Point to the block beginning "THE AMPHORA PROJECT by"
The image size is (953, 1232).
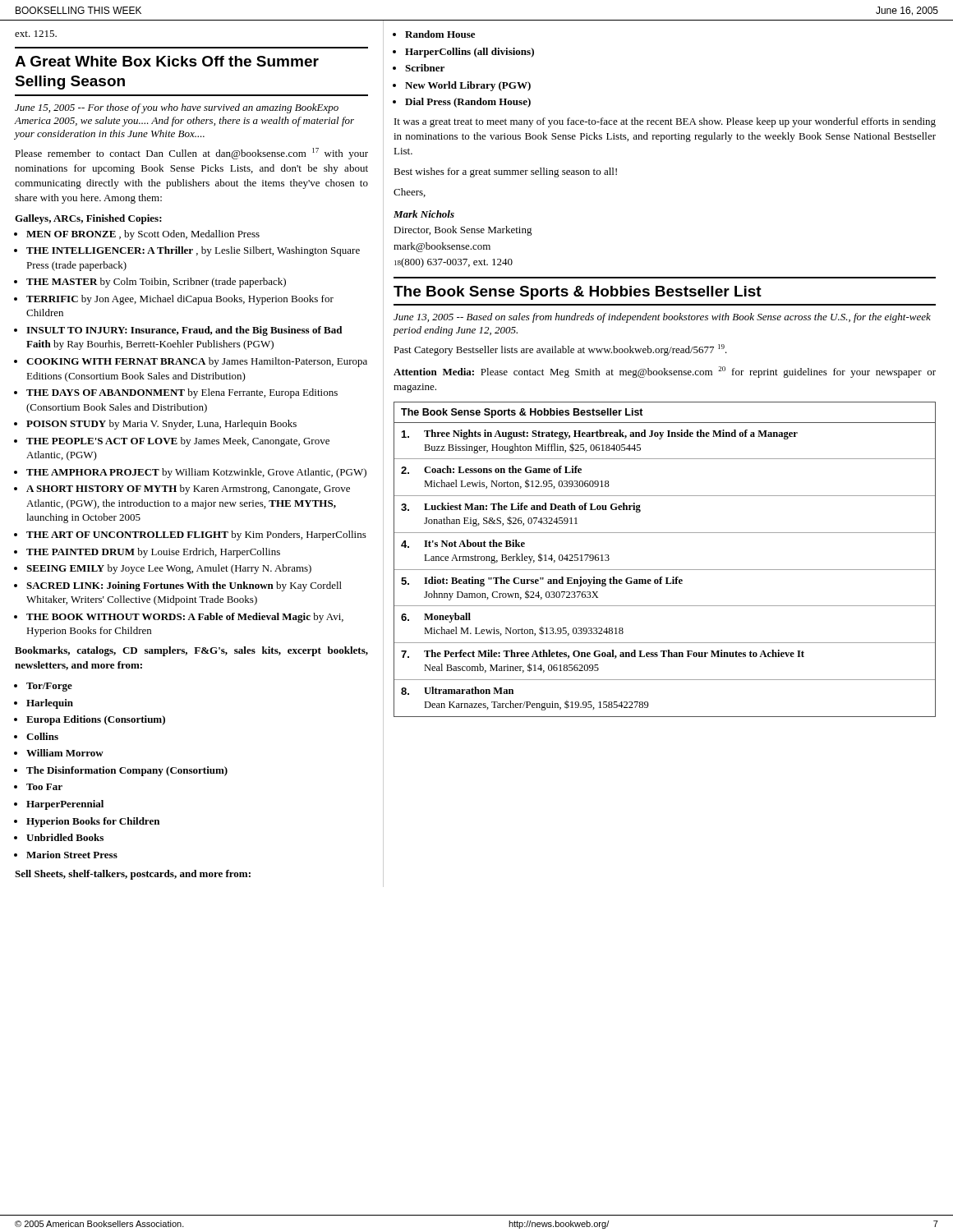pyautogui.click(x=197, y=472)
